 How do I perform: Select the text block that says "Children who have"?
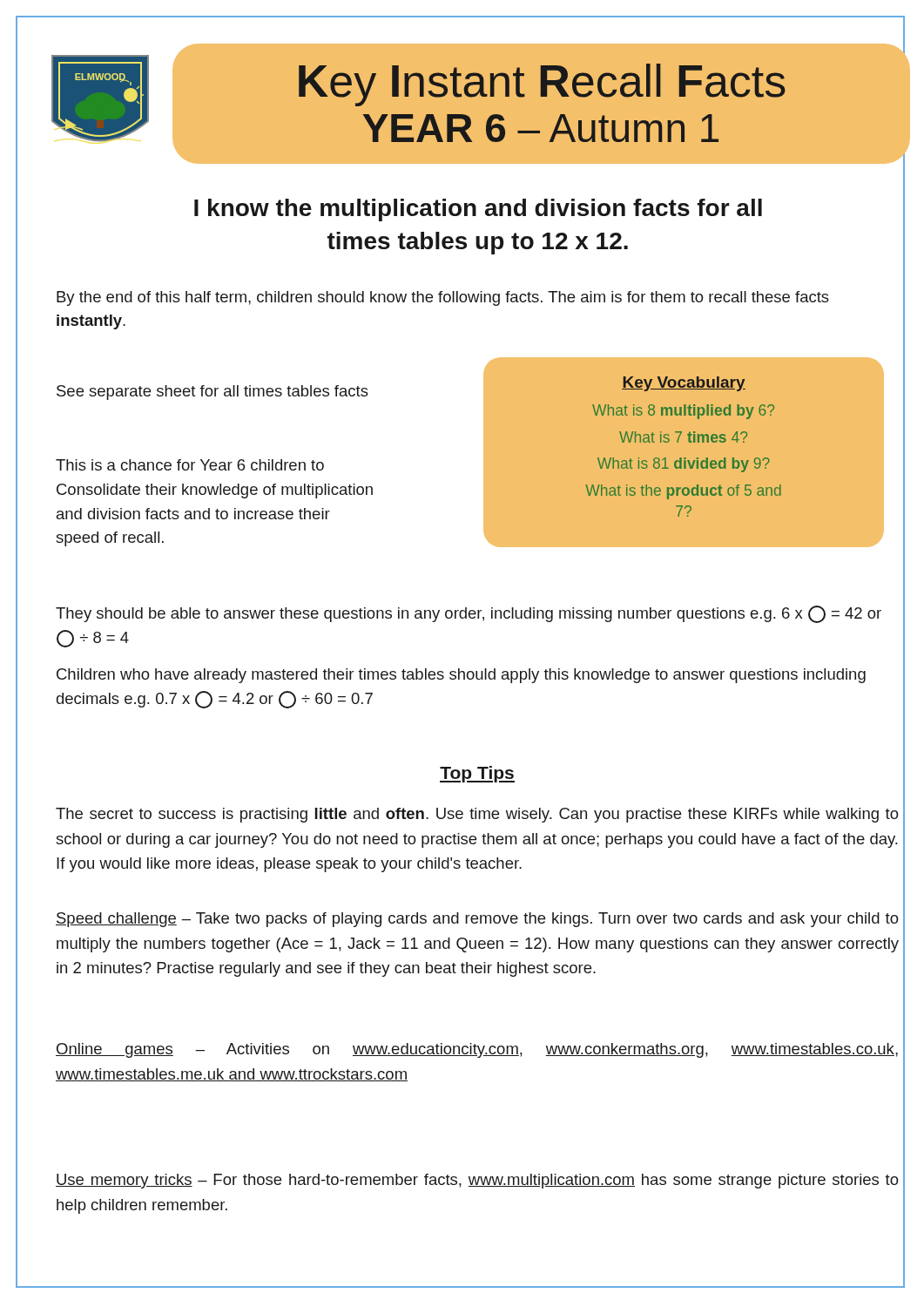461,687
